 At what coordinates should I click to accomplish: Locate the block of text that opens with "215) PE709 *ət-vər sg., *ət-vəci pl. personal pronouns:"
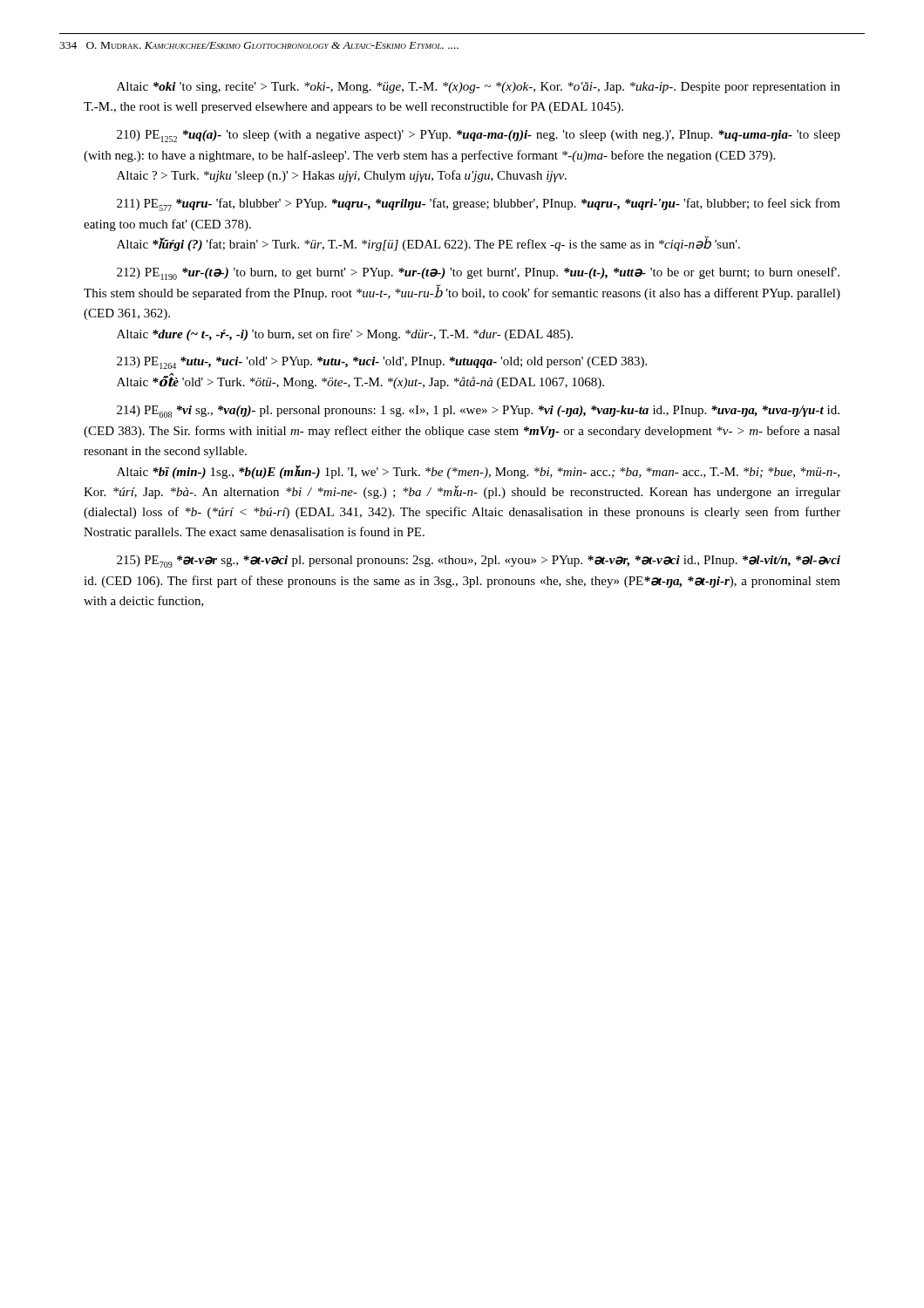(462, 581)
